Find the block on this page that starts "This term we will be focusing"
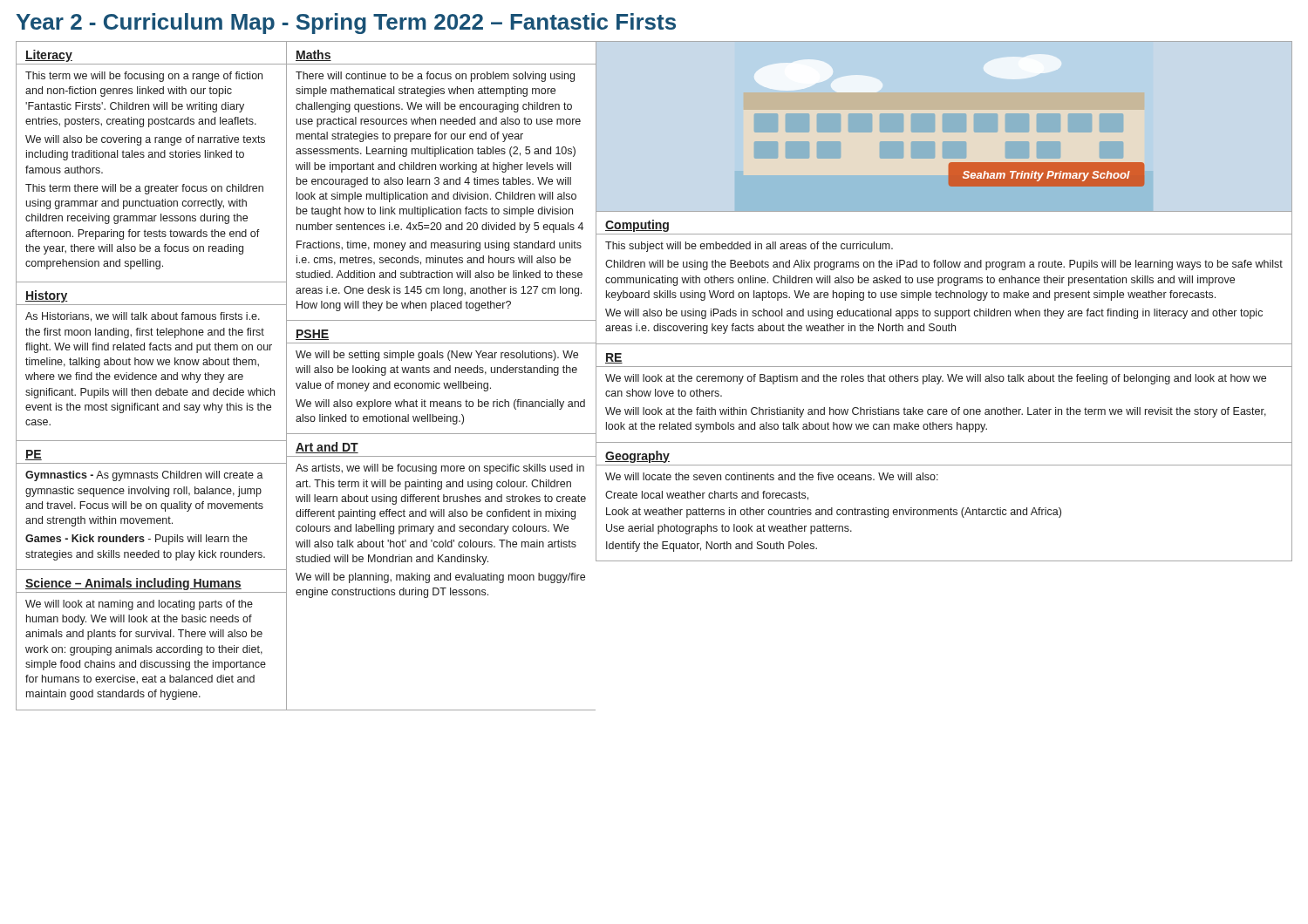Image resolution: width=1308 pixels, height=924 pixels. click(144, 77)
